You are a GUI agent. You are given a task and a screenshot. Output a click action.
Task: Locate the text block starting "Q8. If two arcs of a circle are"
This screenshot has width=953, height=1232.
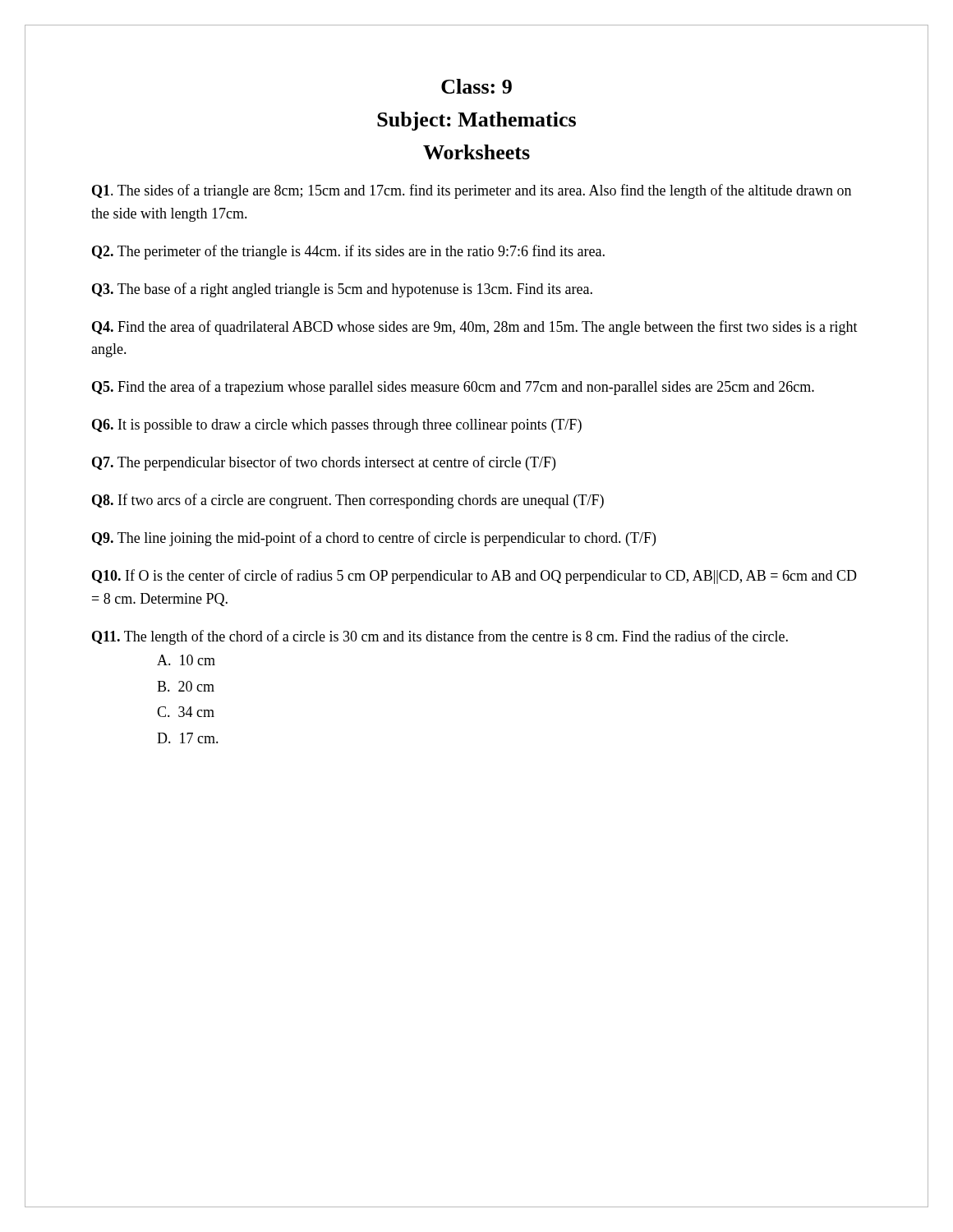(348, 500)
